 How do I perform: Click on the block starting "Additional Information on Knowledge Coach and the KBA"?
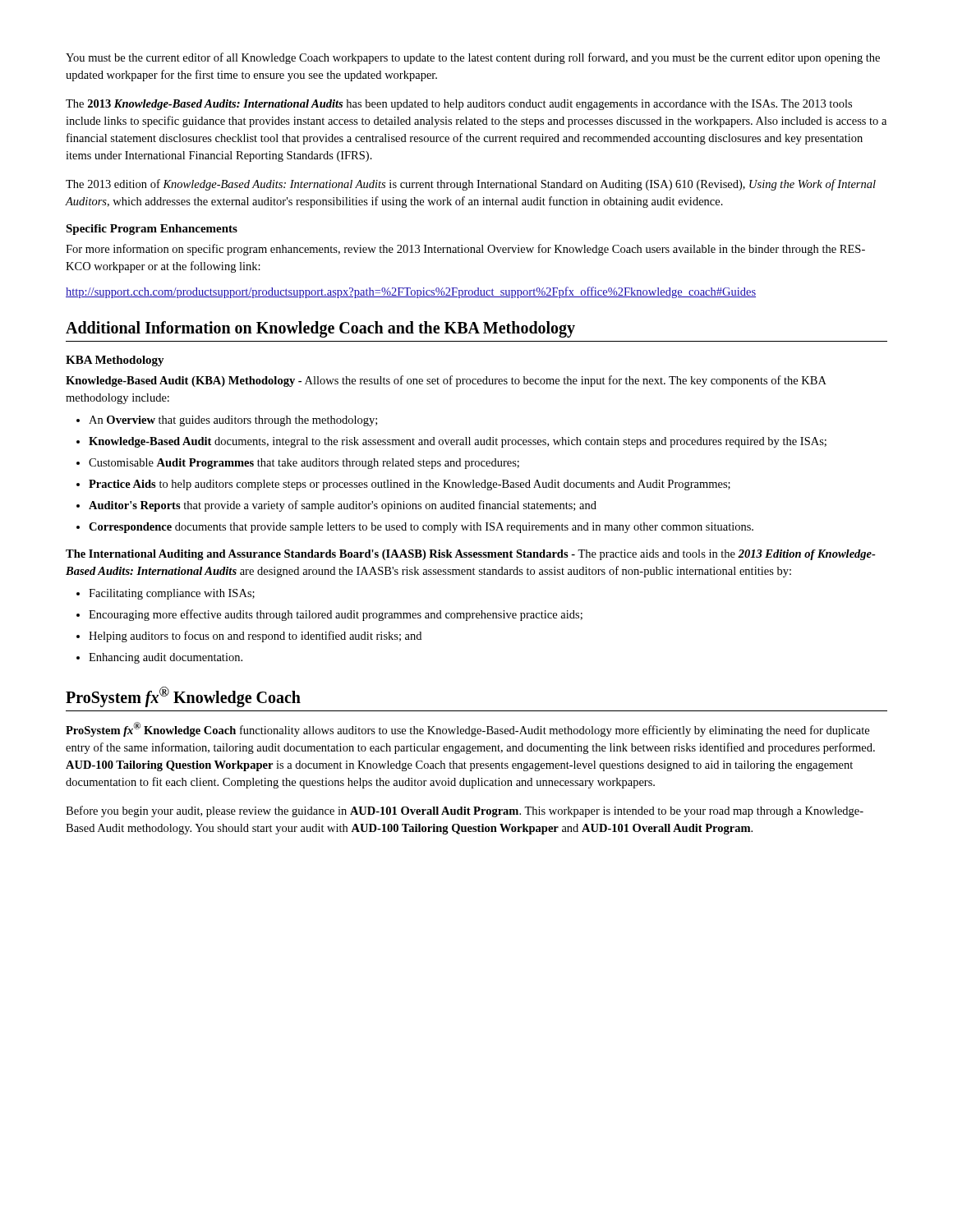coord(320,328)
